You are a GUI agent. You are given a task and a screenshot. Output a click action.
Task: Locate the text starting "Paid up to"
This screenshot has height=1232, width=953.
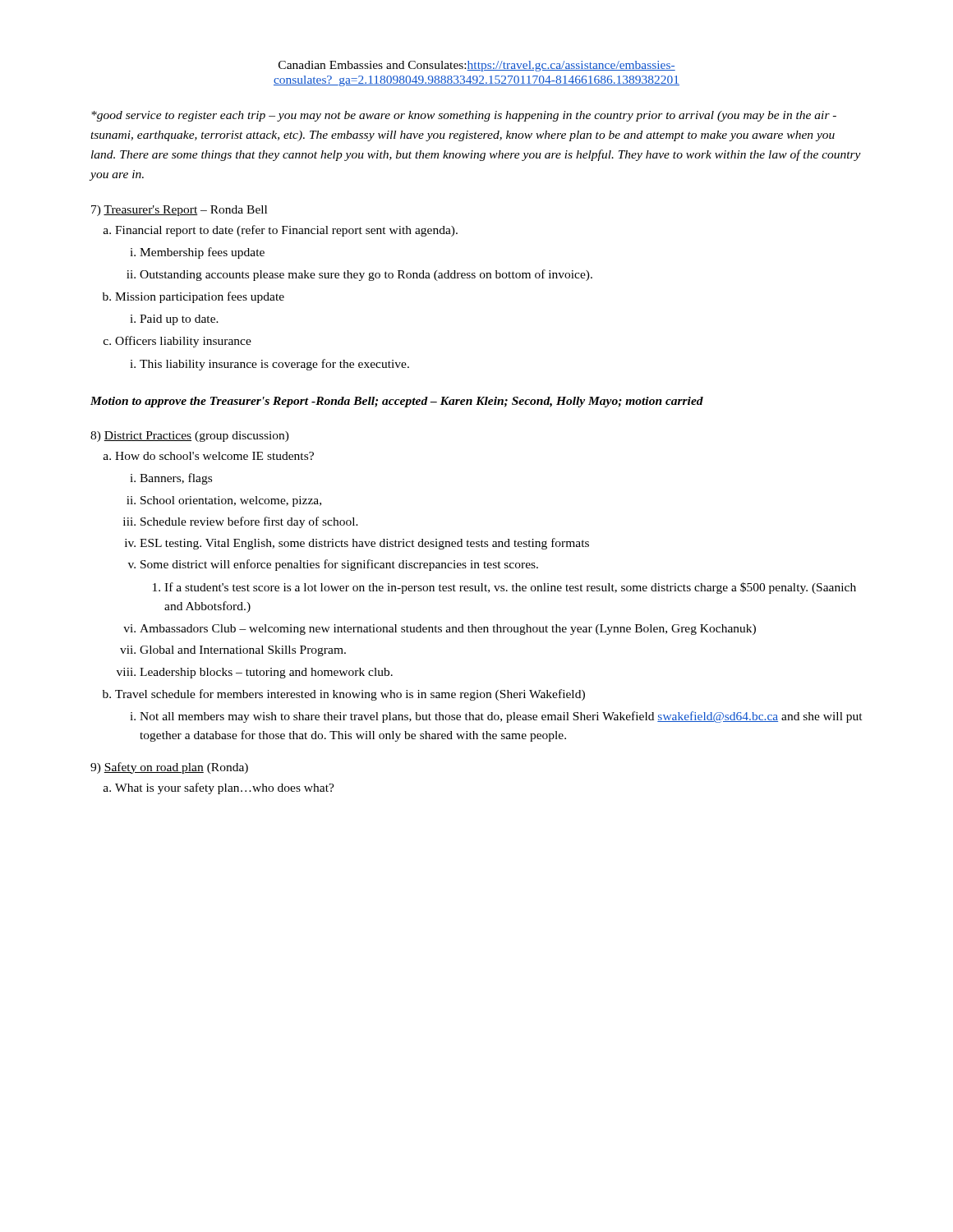tap(179, 318)
